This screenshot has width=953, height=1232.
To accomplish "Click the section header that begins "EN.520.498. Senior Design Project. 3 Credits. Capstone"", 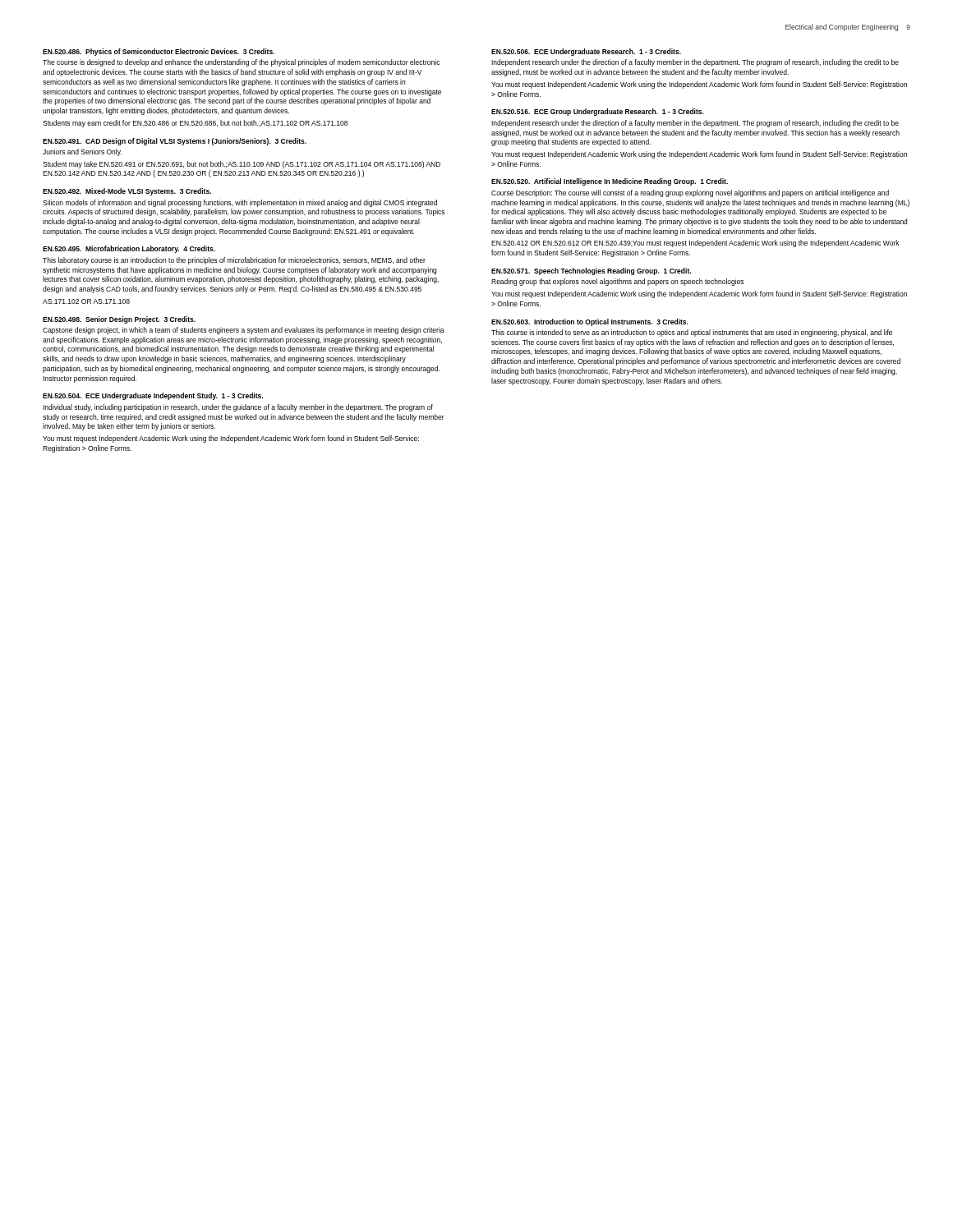I will [x=244, y=349].
